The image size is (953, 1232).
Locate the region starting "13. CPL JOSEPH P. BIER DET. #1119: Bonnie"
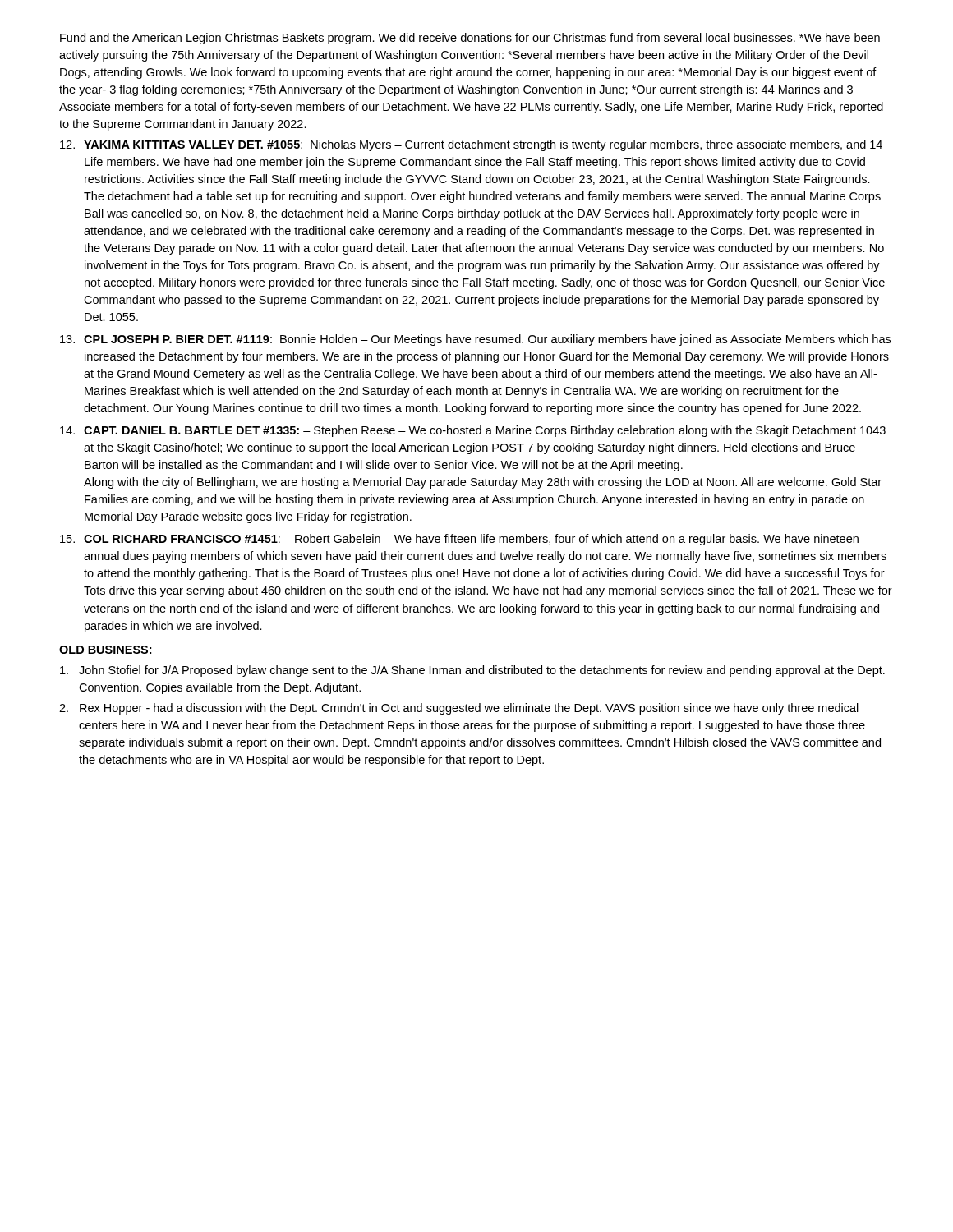click(x=476, y=374)
